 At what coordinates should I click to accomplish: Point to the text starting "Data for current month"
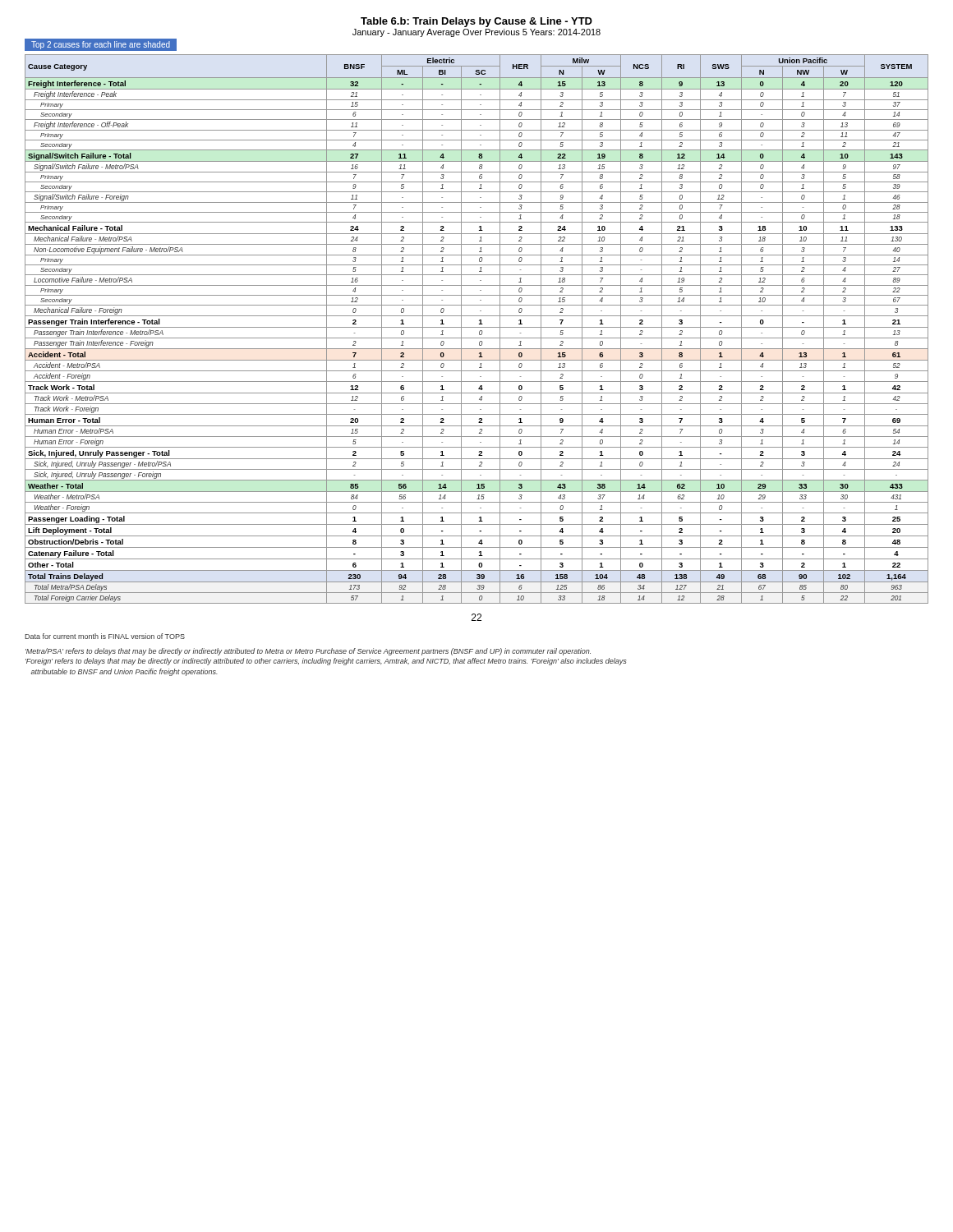[105, 637]
